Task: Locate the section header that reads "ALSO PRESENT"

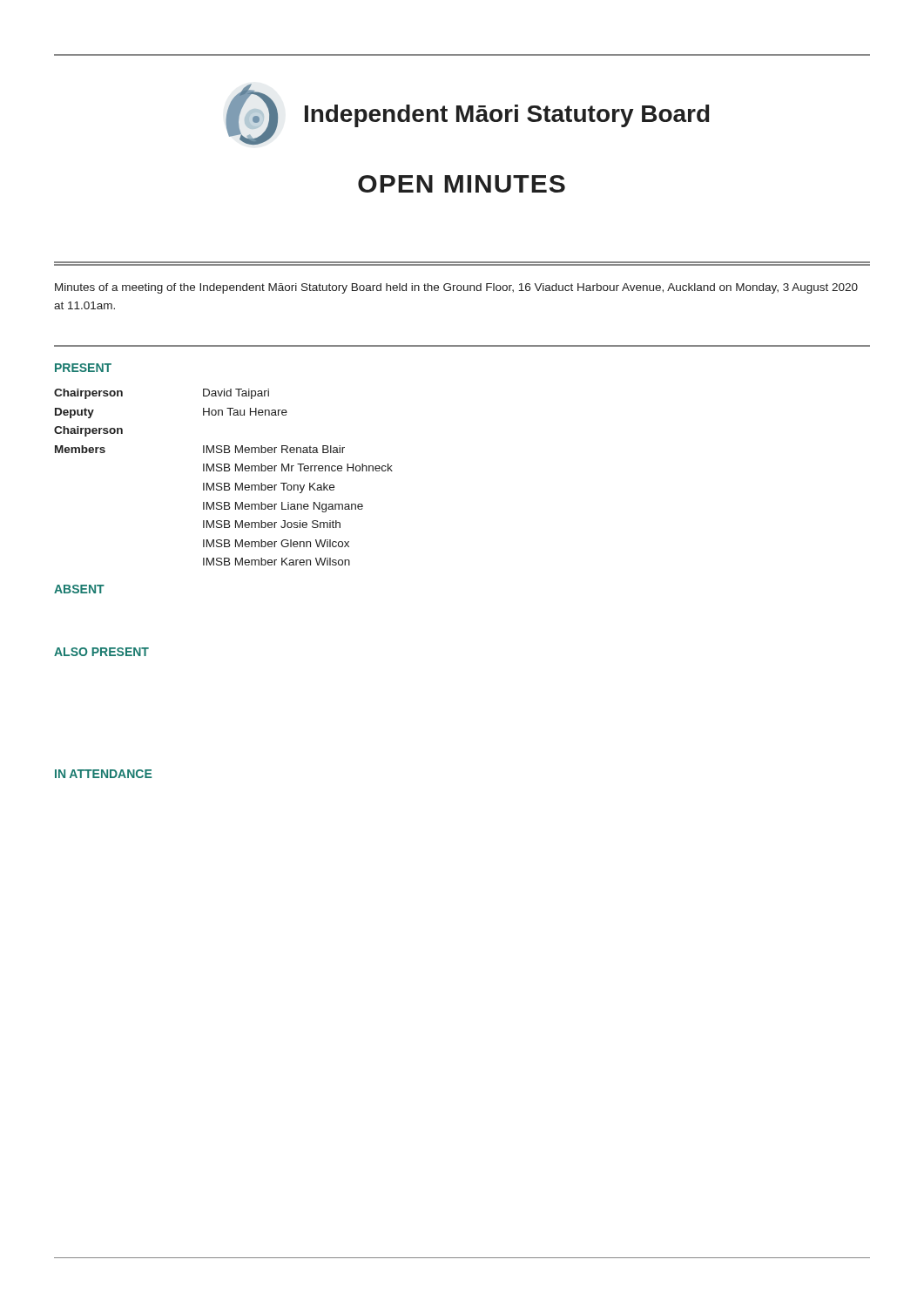Action: pyautogui.click(x=101, y=652)
